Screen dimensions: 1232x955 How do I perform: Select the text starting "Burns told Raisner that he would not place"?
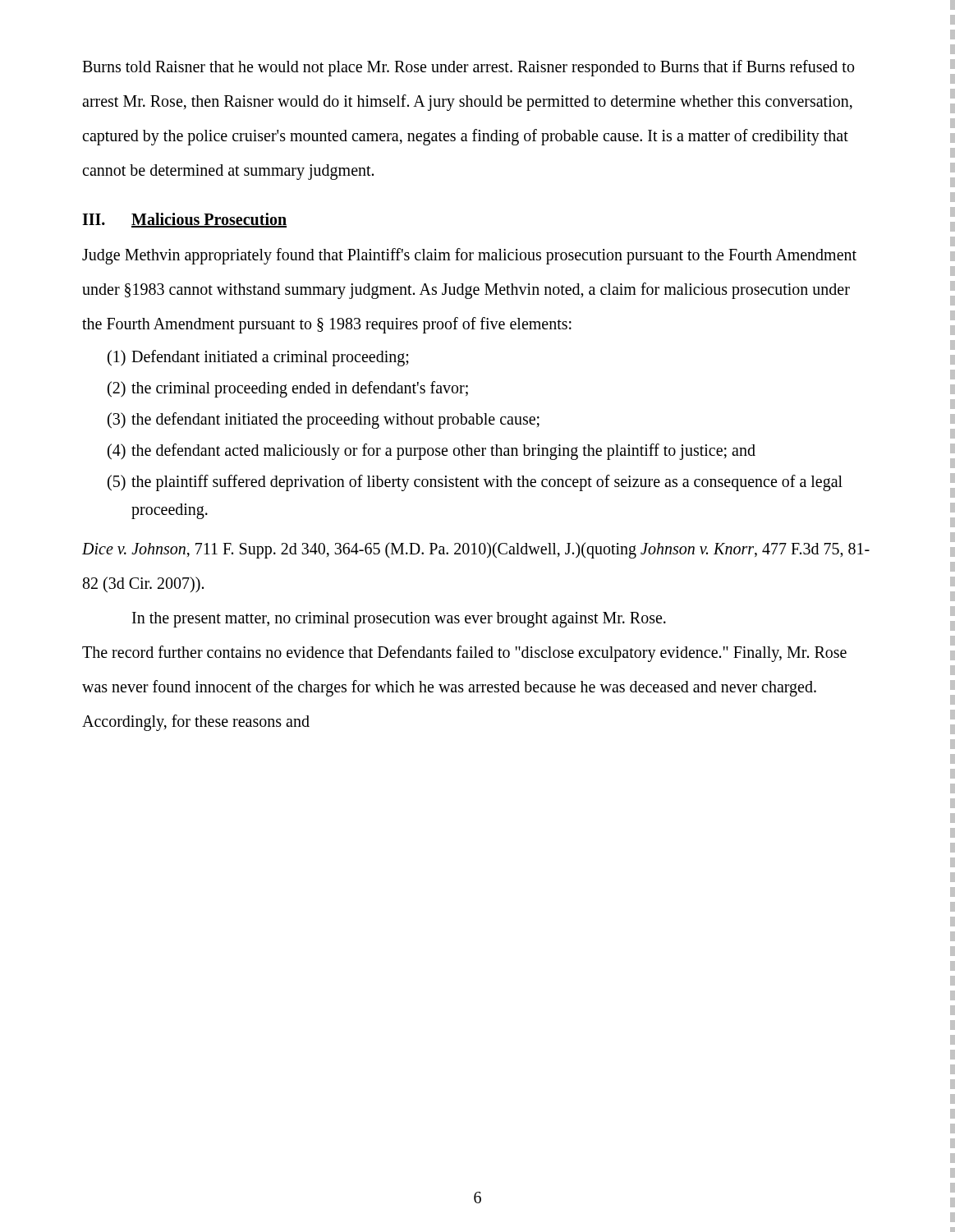tap(468, 68)
